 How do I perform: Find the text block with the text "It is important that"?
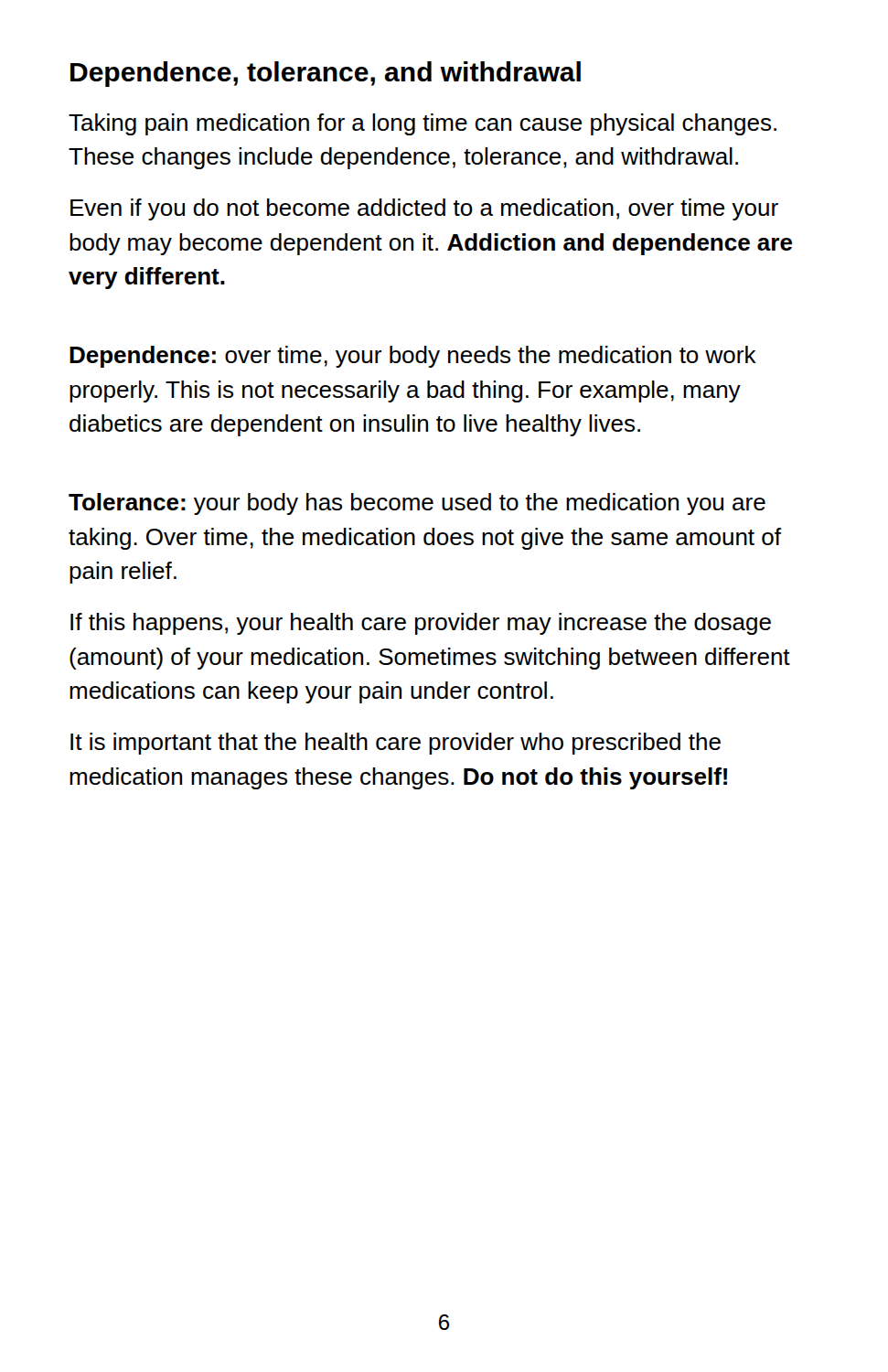(x=399, y=759)
